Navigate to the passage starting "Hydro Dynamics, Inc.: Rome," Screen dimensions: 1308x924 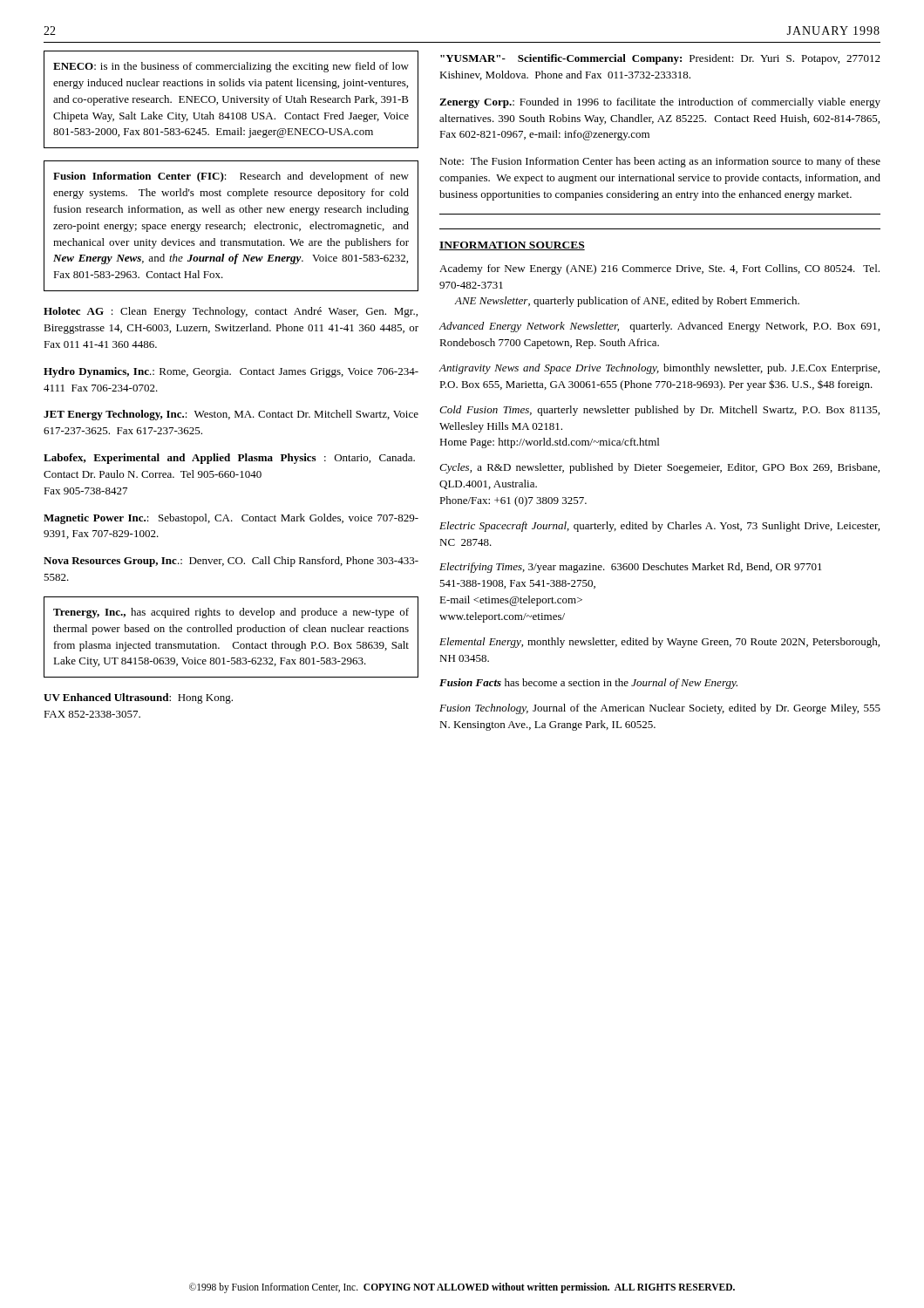point(231,379)
